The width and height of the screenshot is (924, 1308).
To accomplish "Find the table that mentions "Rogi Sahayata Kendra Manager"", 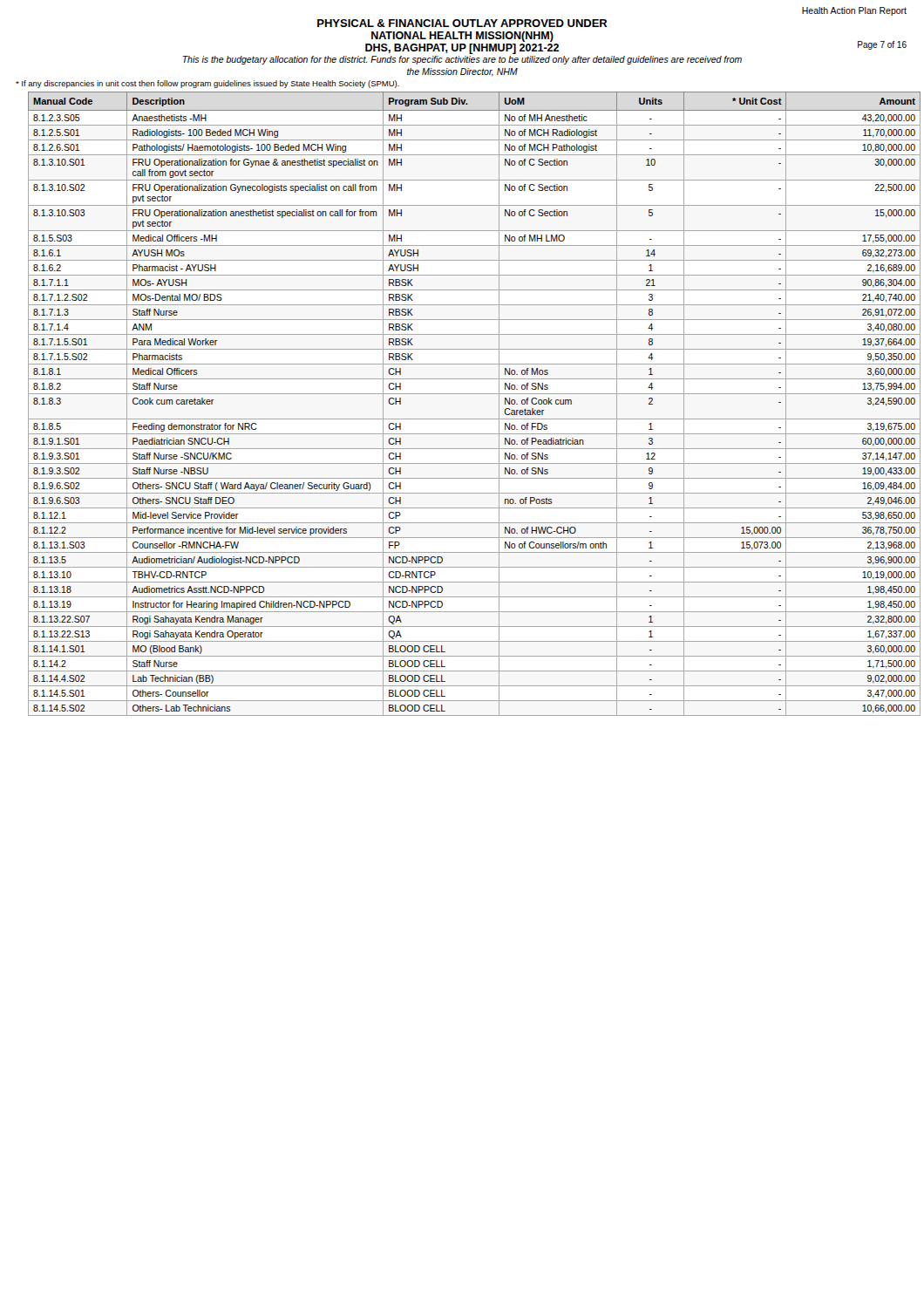I will click(462, 403).
